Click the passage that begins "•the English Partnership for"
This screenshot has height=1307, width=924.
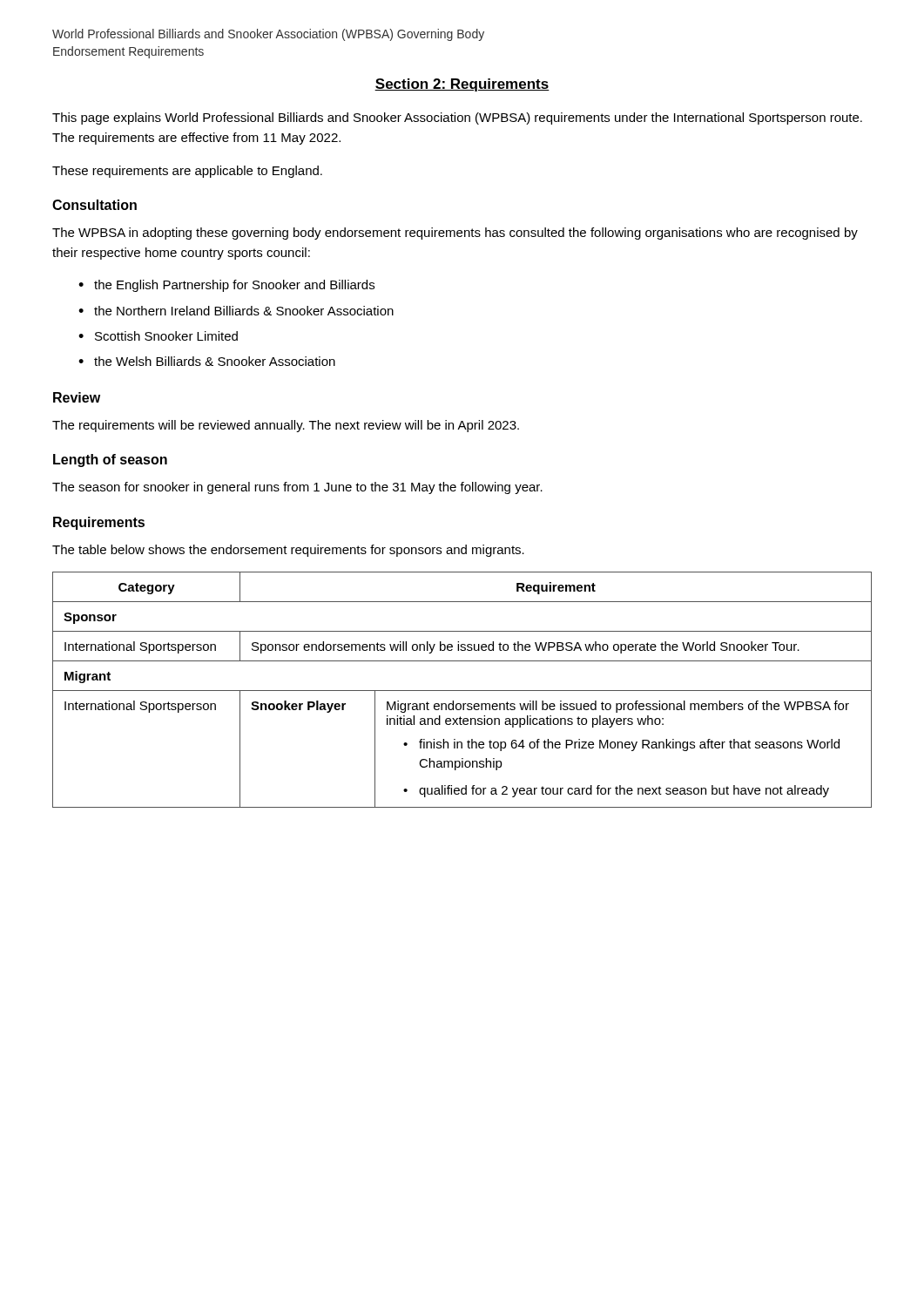[226, 286]
